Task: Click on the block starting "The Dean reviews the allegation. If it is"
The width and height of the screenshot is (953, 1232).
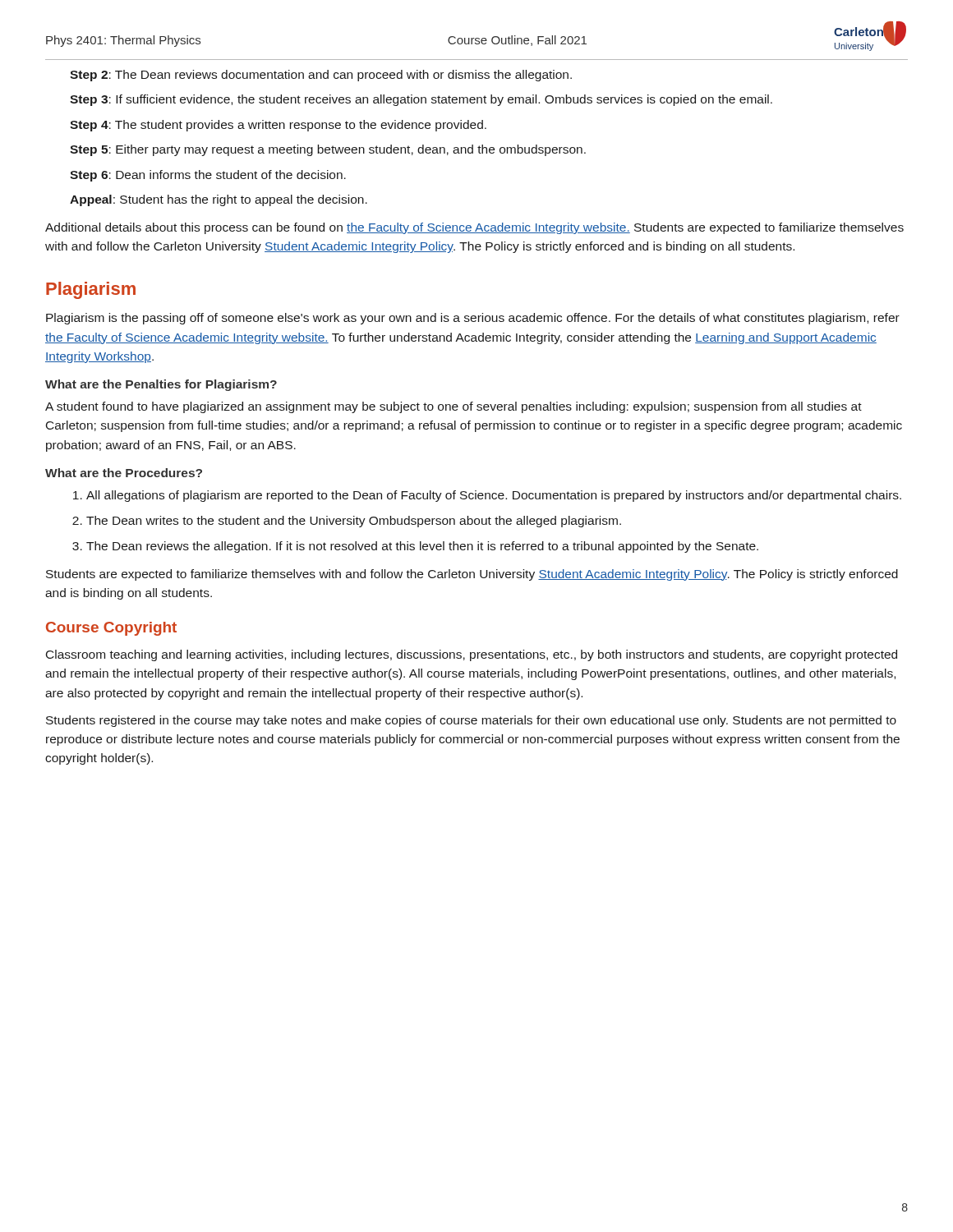Action: [423, 546]
